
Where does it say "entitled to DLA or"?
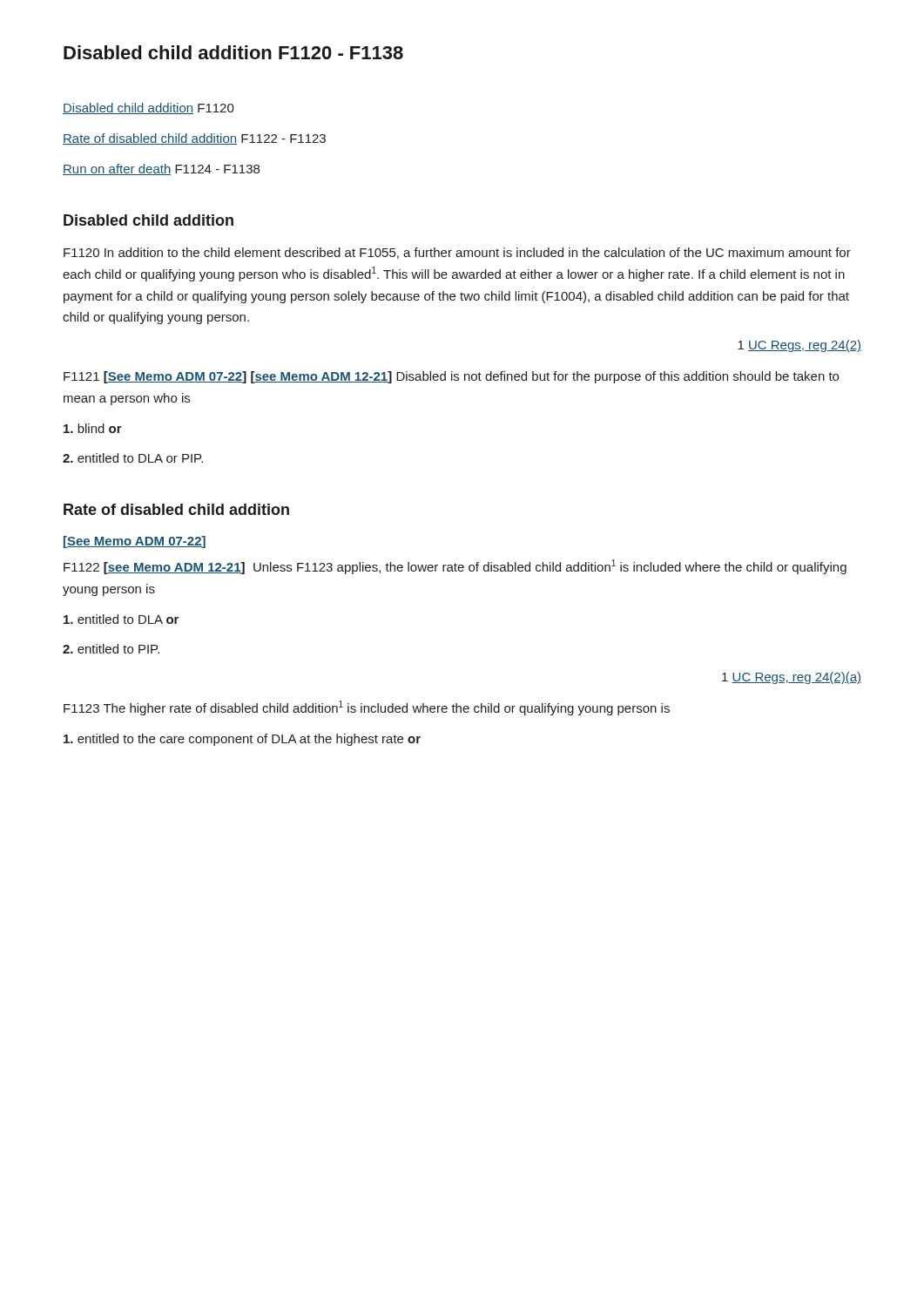click(121, 619)
